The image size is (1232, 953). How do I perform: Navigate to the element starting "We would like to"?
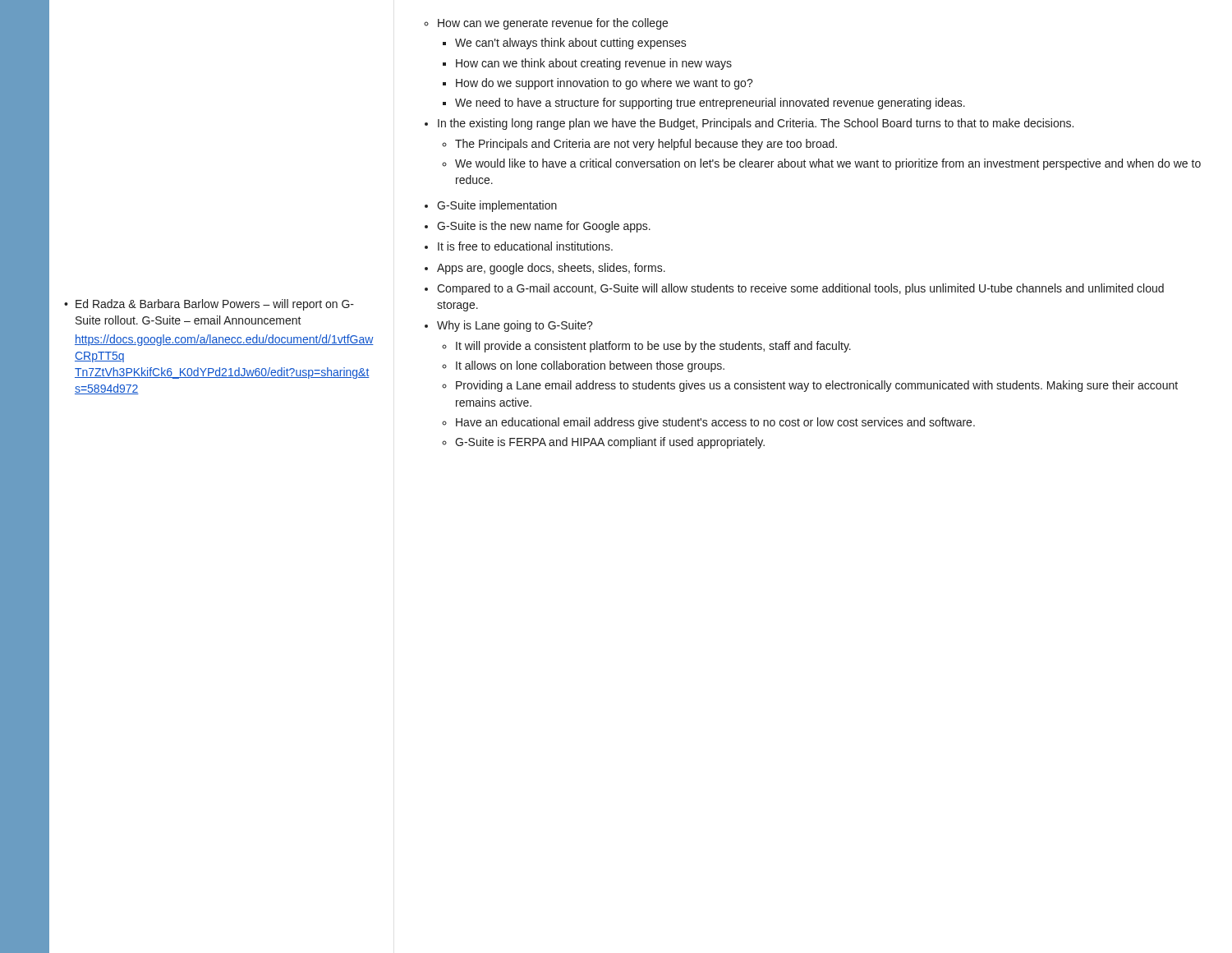coord(828,172)
